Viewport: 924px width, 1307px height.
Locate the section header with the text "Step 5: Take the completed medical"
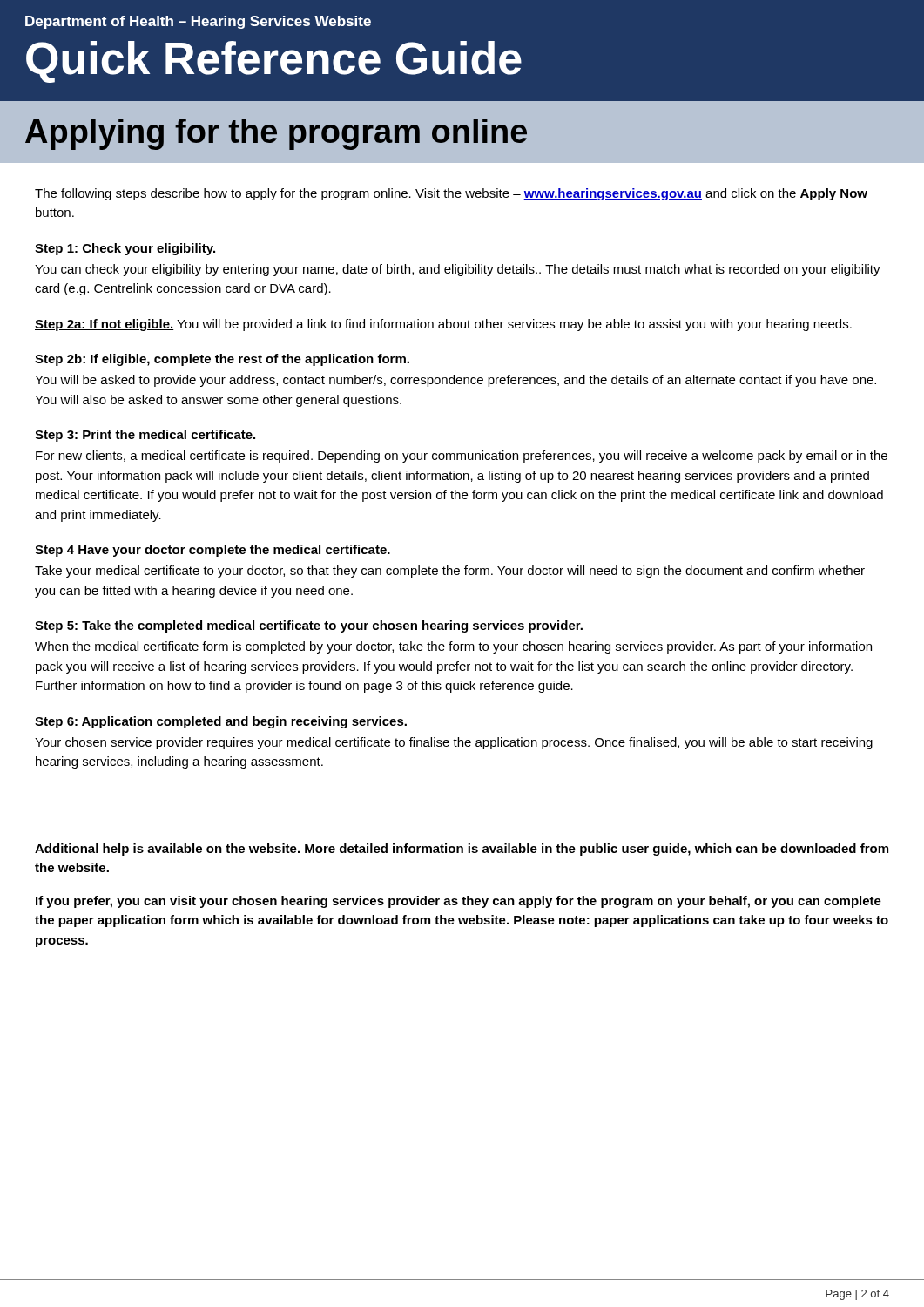click(x=309, y=626)
